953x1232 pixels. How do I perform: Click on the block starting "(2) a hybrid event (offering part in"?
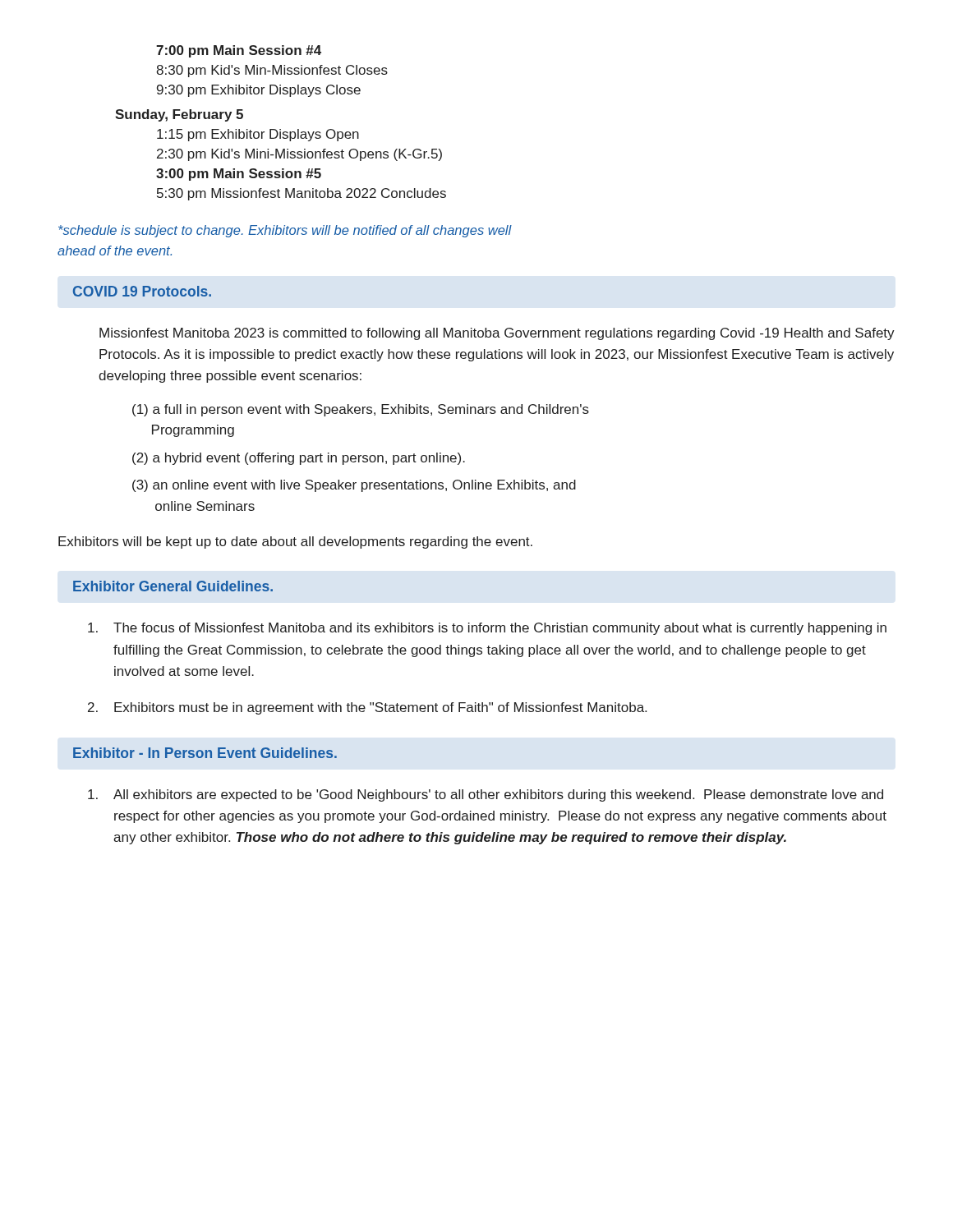point(299,458)
